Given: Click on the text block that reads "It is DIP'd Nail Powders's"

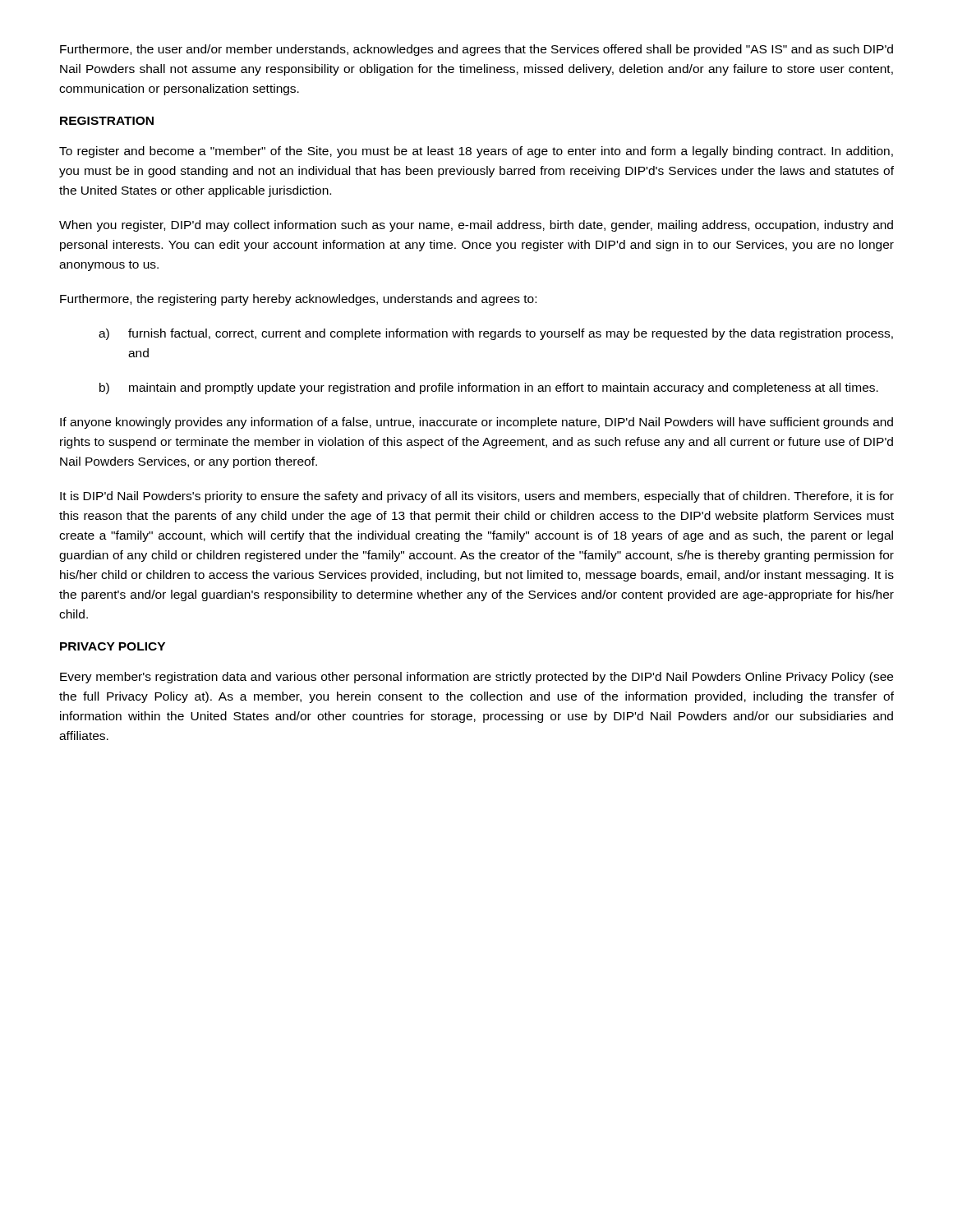Looking at the screenshot, I should click(x=476, y=555).
